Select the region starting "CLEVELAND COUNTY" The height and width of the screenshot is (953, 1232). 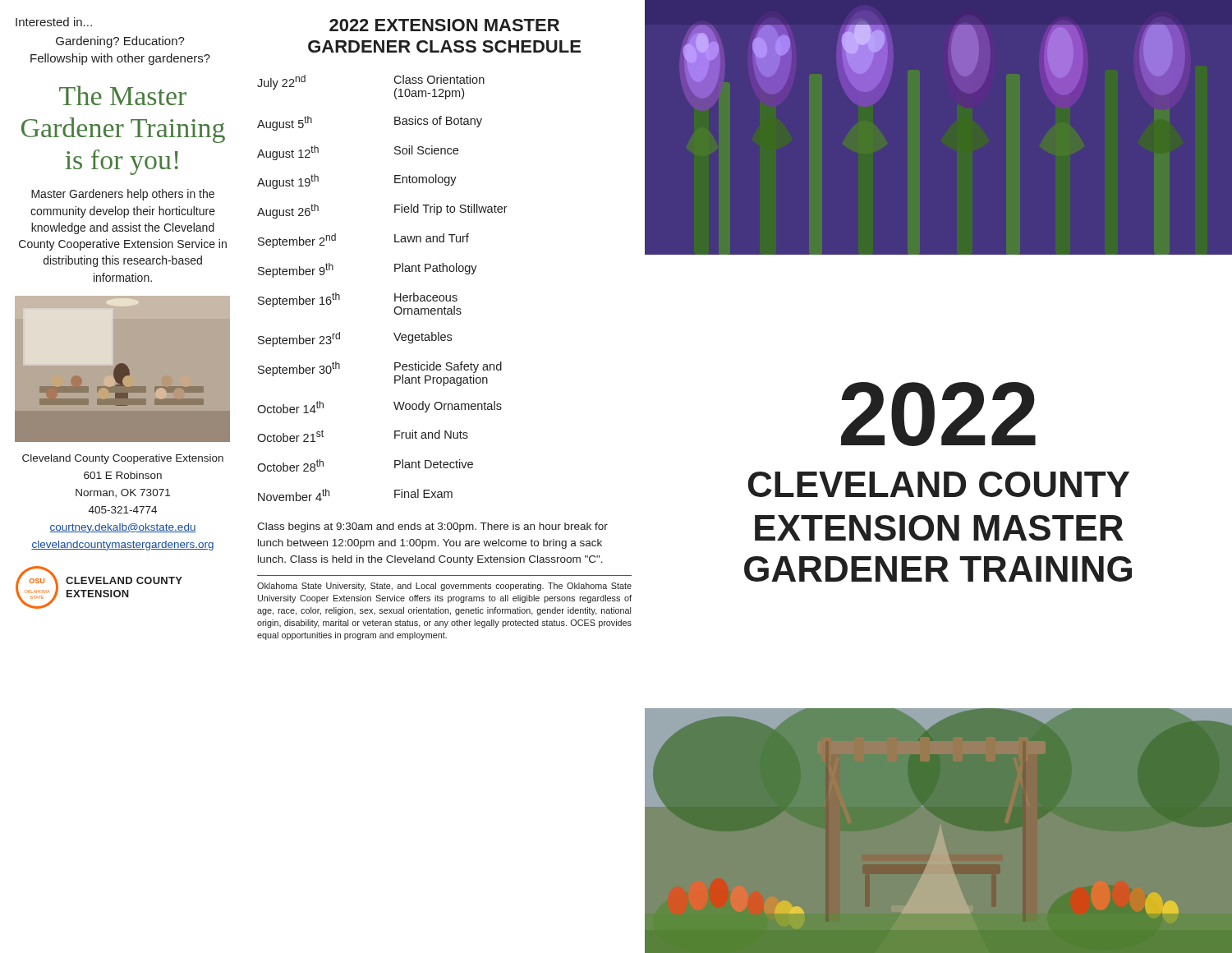(x=938, y=484)
